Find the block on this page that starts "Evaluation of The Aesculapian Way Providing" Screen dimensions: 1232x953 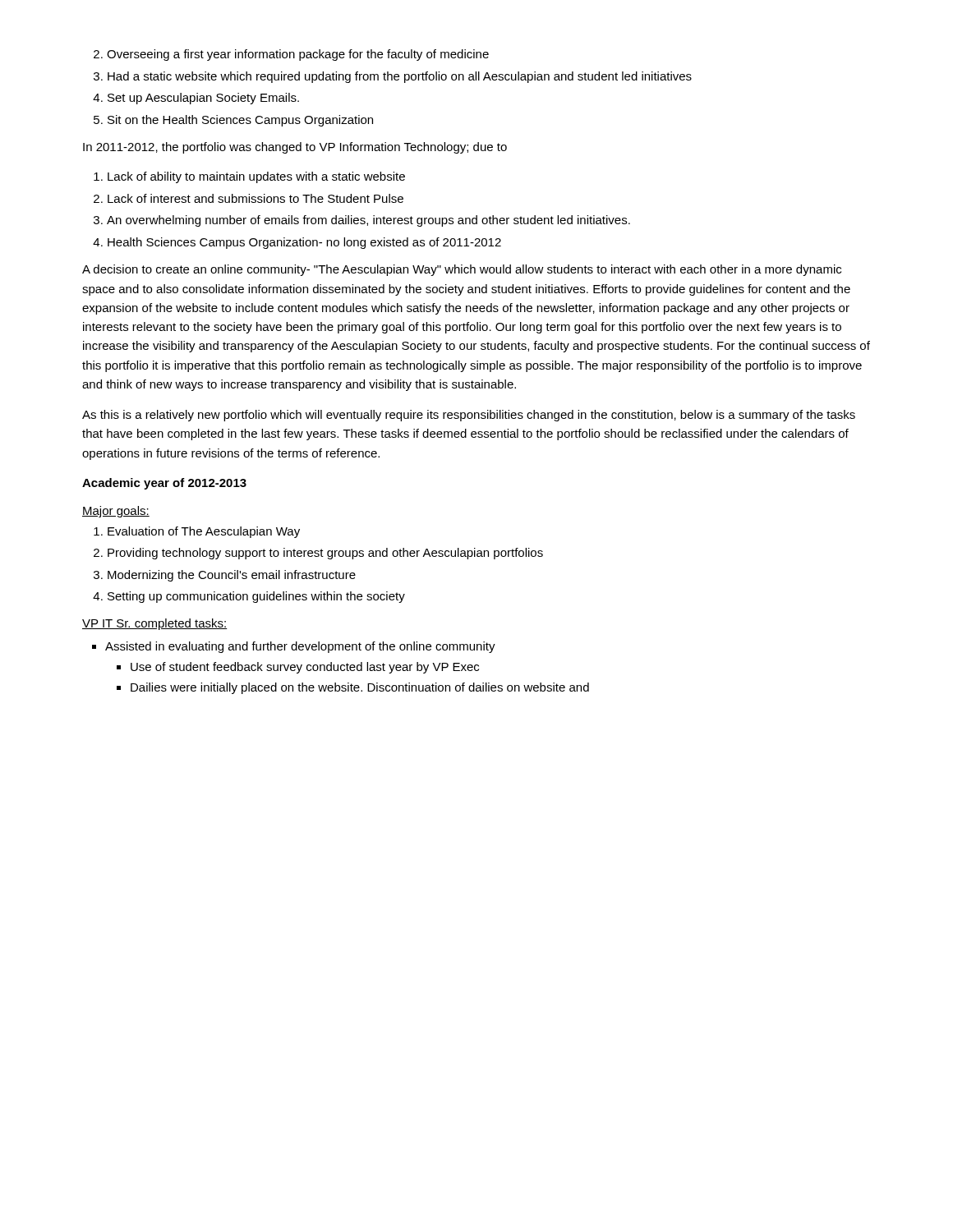point(476,564)
